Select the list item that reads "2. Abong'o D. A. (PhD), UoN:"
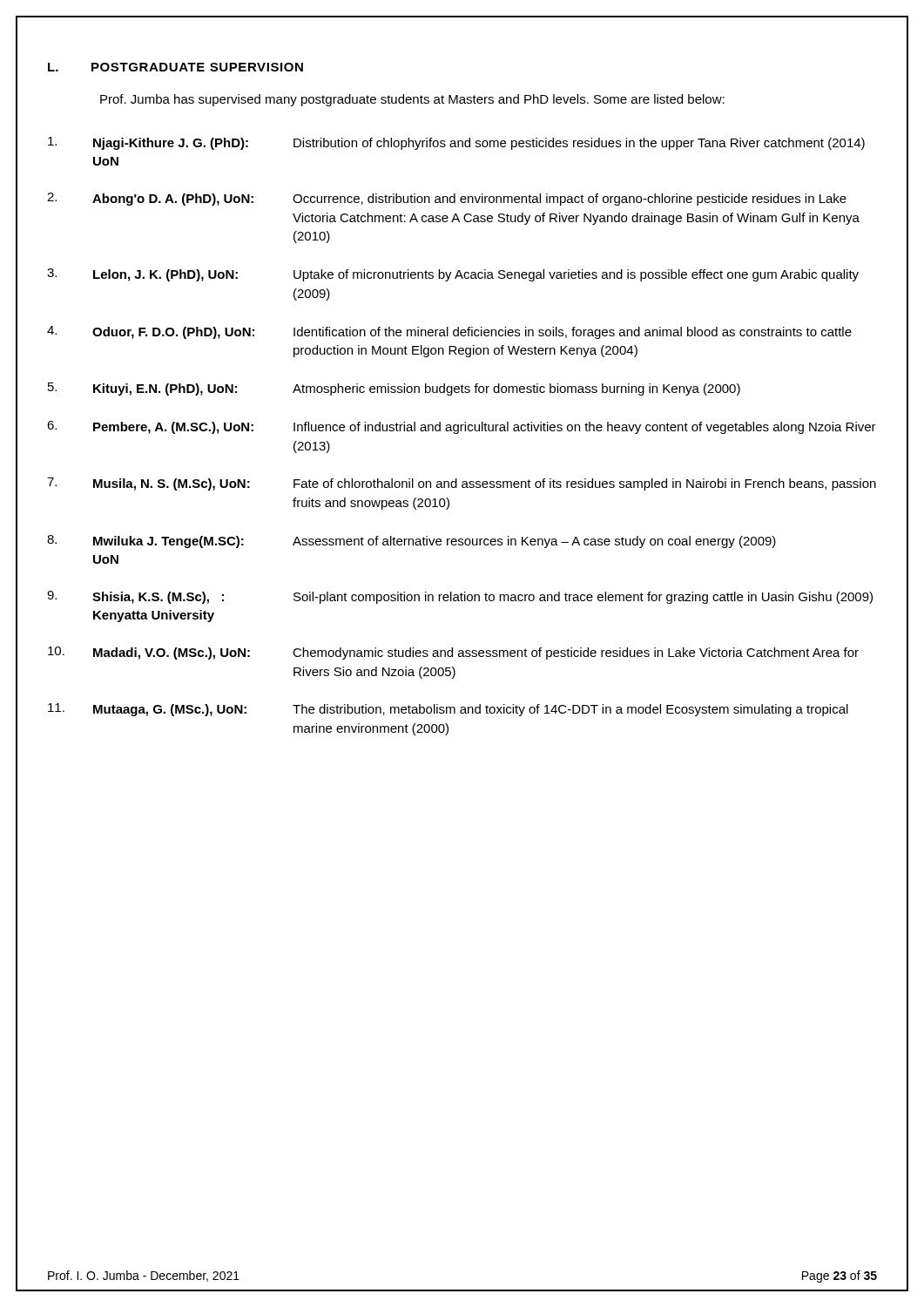This screenshot has height=1307, width=924. point(462,227)
